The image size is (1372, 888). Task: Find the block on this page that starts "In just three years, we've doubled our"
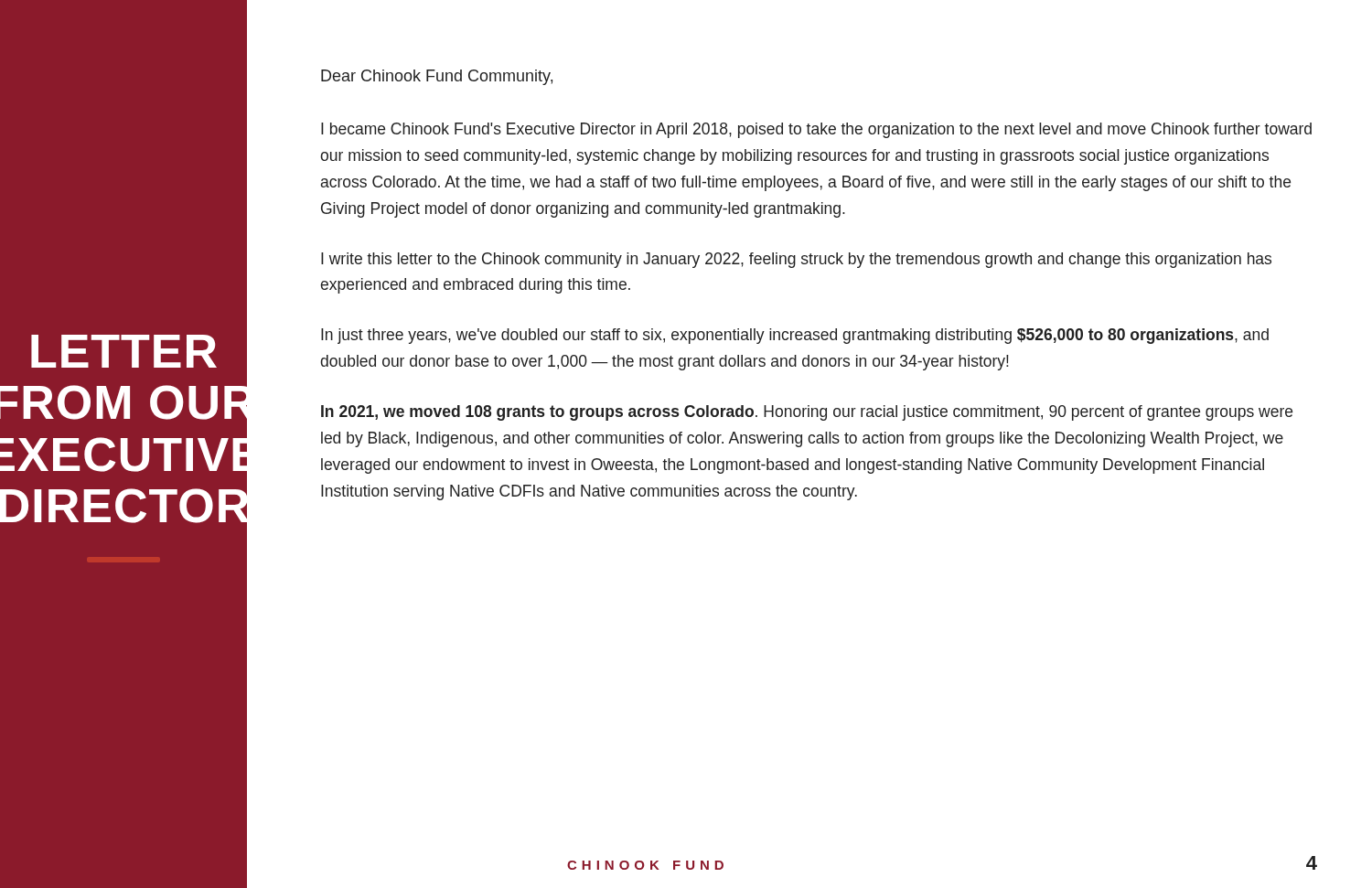click(x=795, y=348)
